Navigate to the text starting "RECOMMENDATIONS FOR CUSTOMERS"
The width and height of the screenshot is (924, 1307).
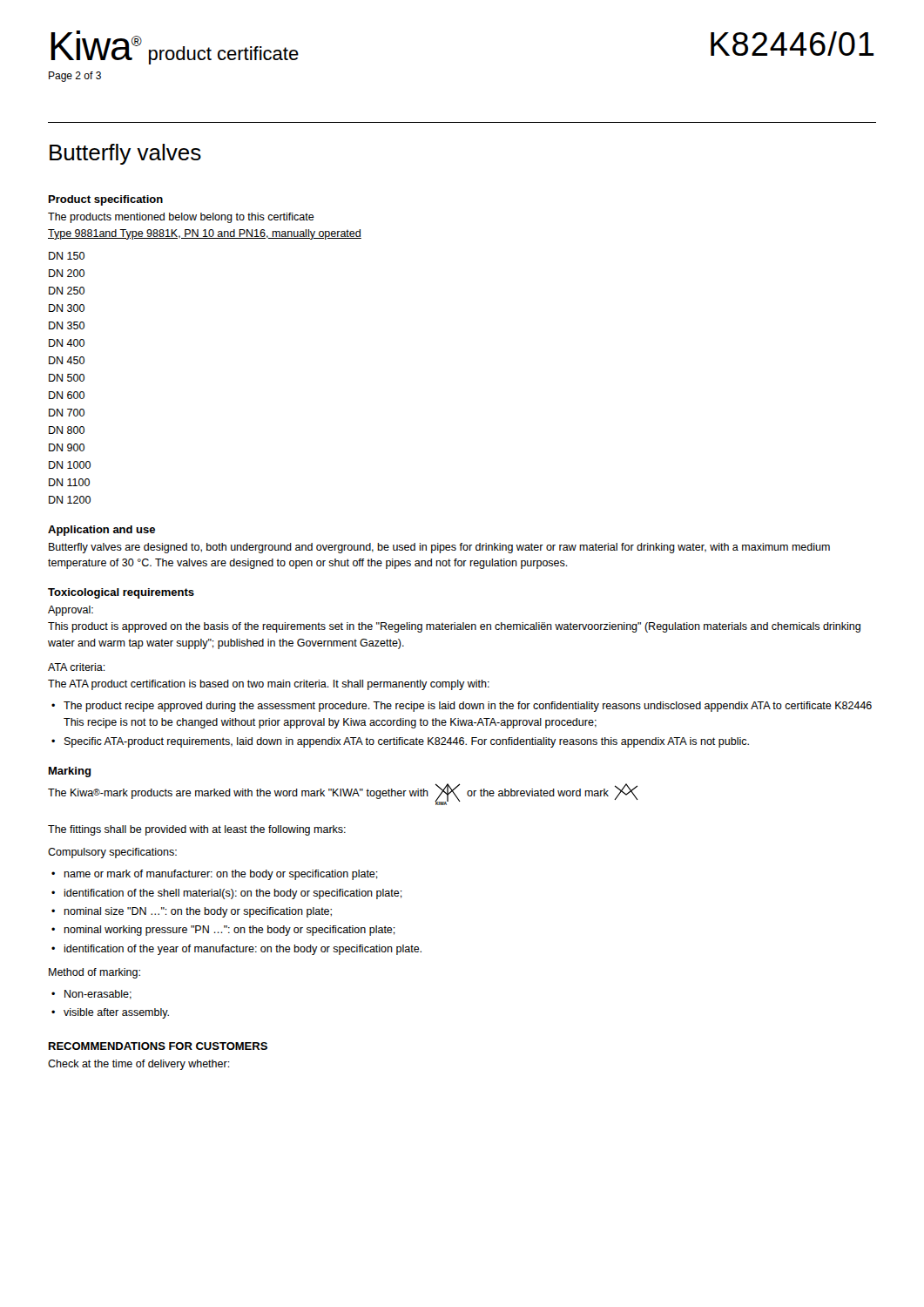click(158, 1046)
